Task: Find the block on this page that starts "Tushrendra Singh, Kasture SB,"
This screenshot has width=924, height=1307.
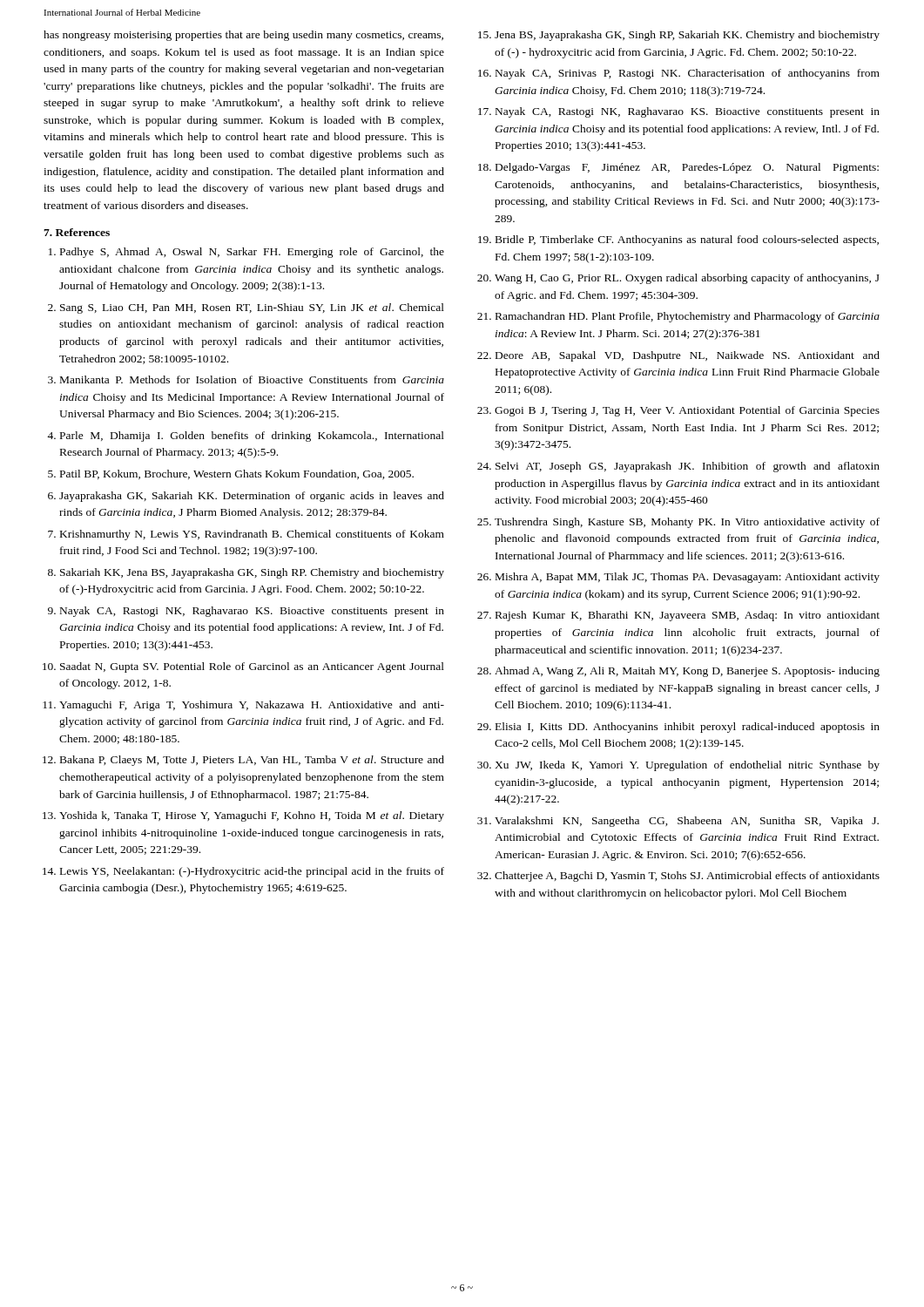Action: pos(687,538)
